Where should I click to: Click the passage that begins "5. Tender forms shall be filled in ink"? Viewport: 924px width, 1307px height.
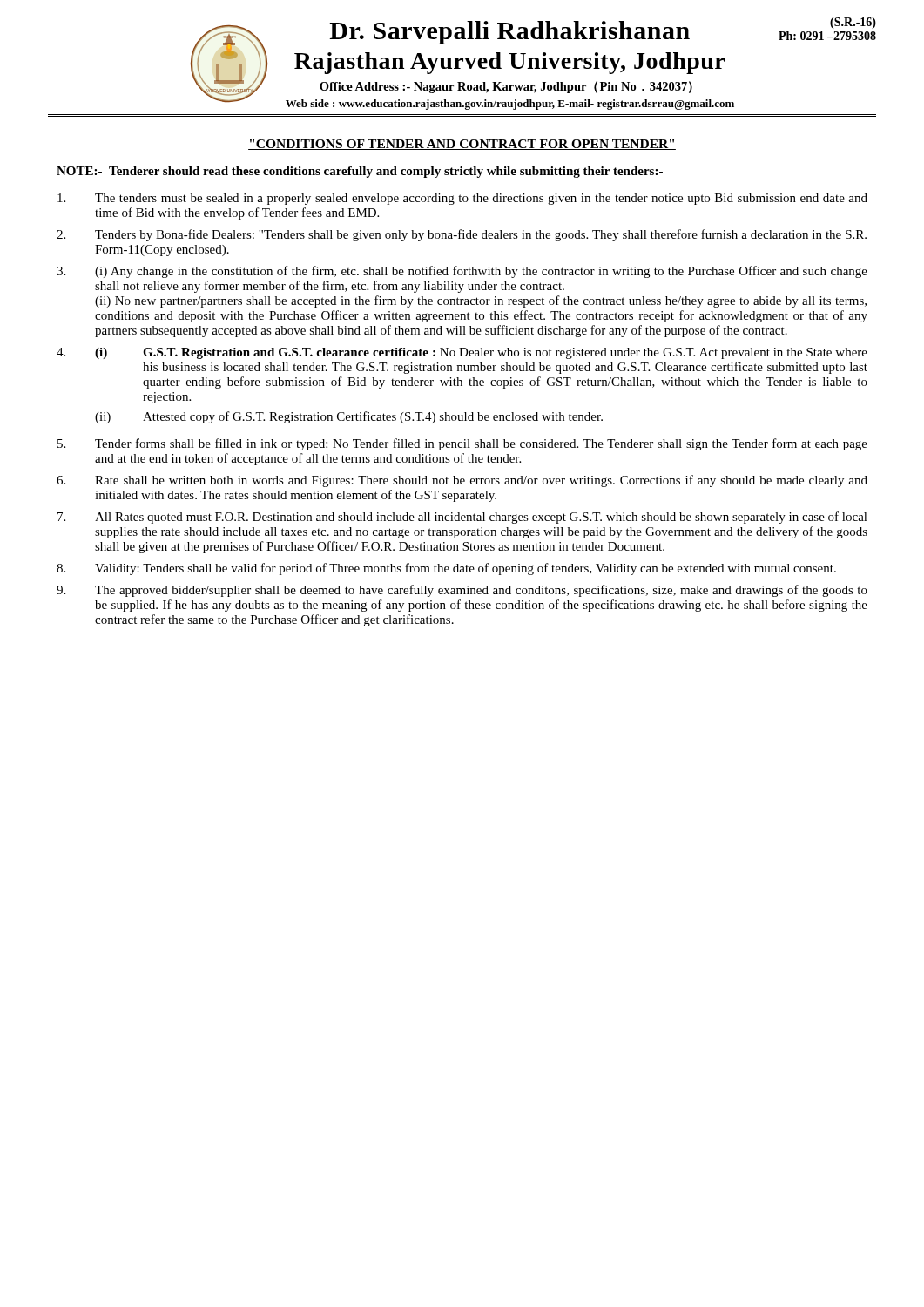pos(462,451)
